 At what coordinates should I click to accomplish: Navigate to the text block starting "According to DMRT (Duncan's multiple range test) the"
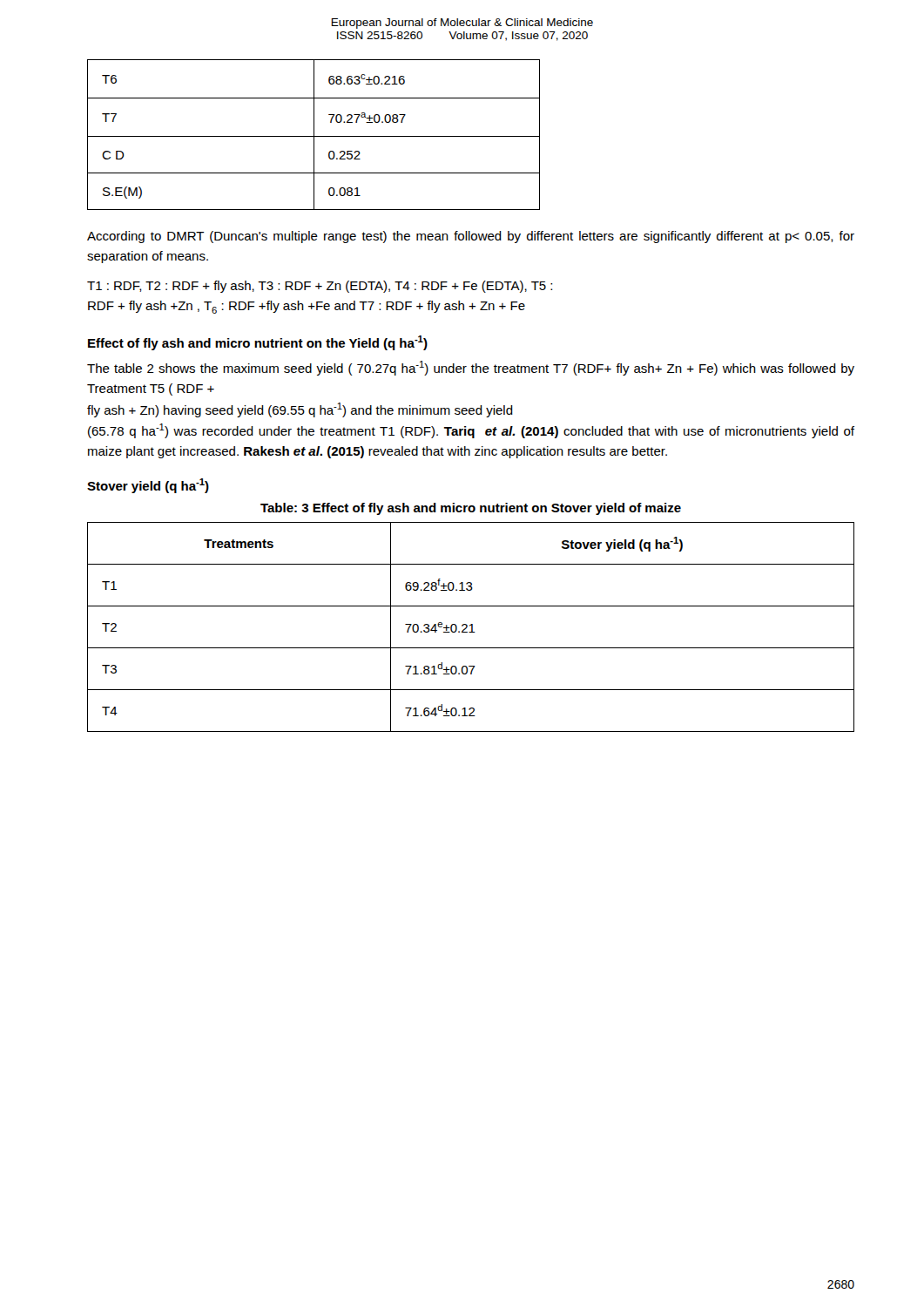pos(471,246)
